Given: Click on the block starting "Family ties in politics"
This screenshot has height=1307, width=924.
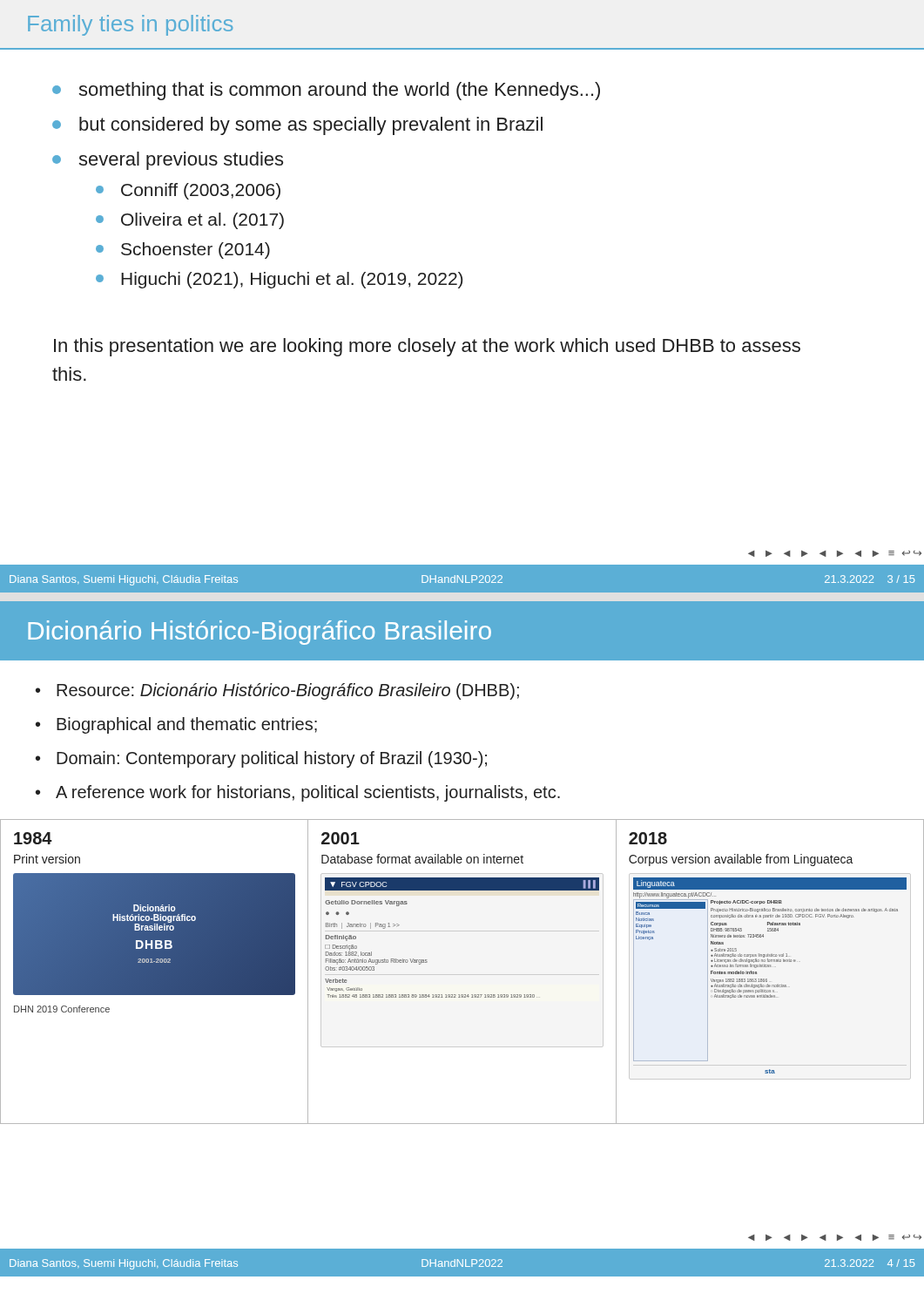Looking at the screenshot, I should (x=130, y=24).
